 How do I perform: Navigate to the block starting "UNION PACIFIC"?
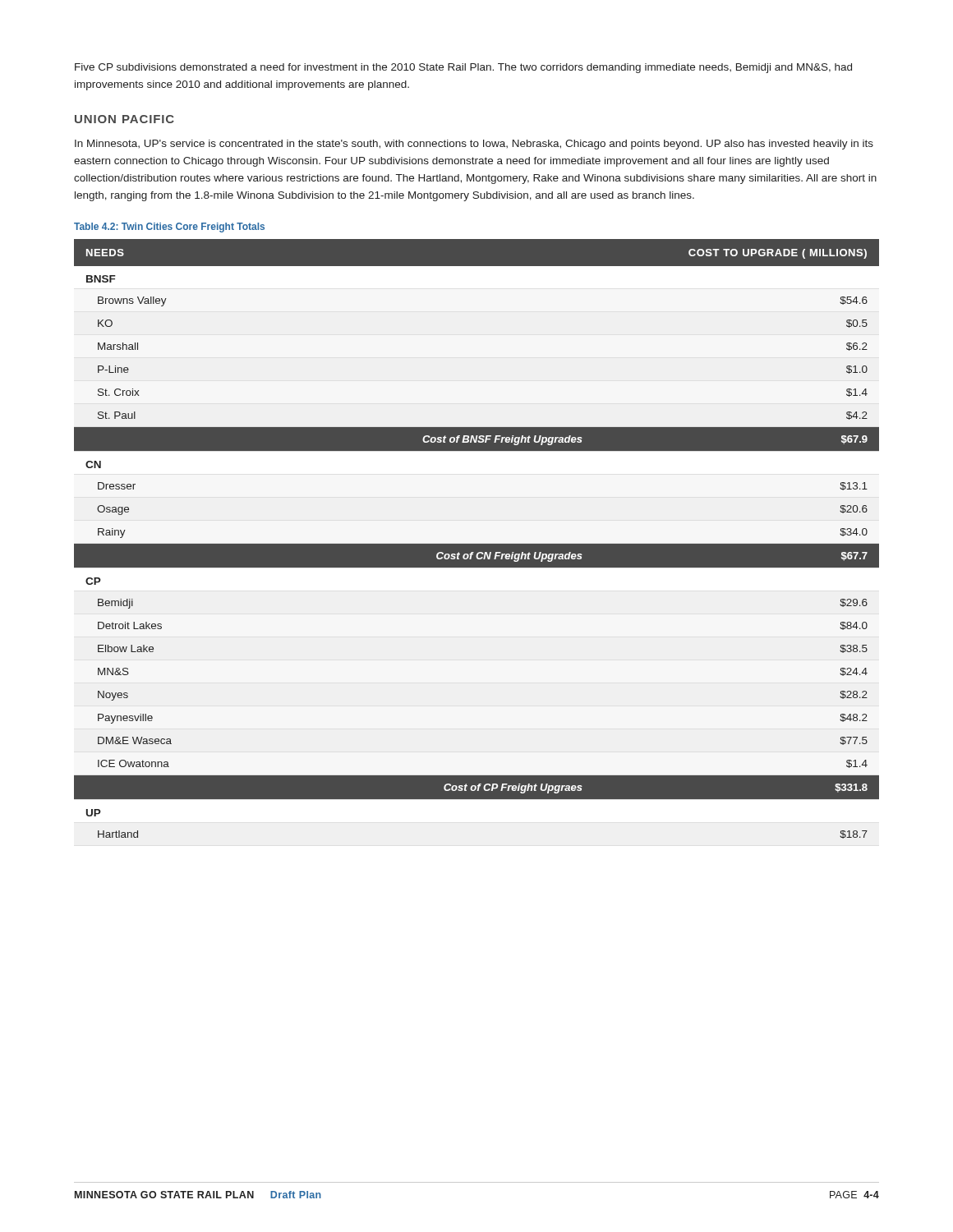pos(125,119)
